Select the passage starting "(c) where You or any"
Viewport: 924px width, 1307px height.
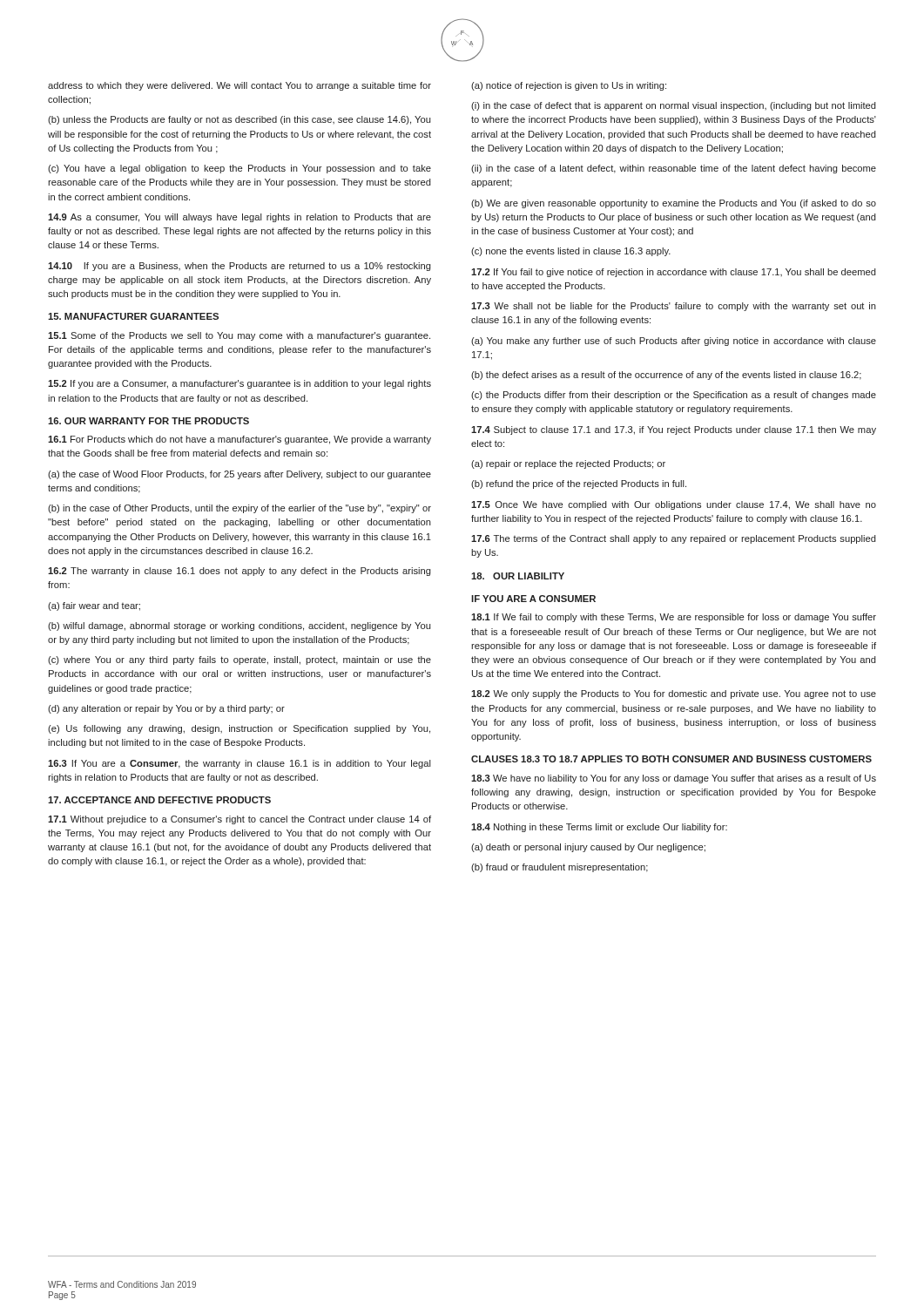click(x=239, y=674)
